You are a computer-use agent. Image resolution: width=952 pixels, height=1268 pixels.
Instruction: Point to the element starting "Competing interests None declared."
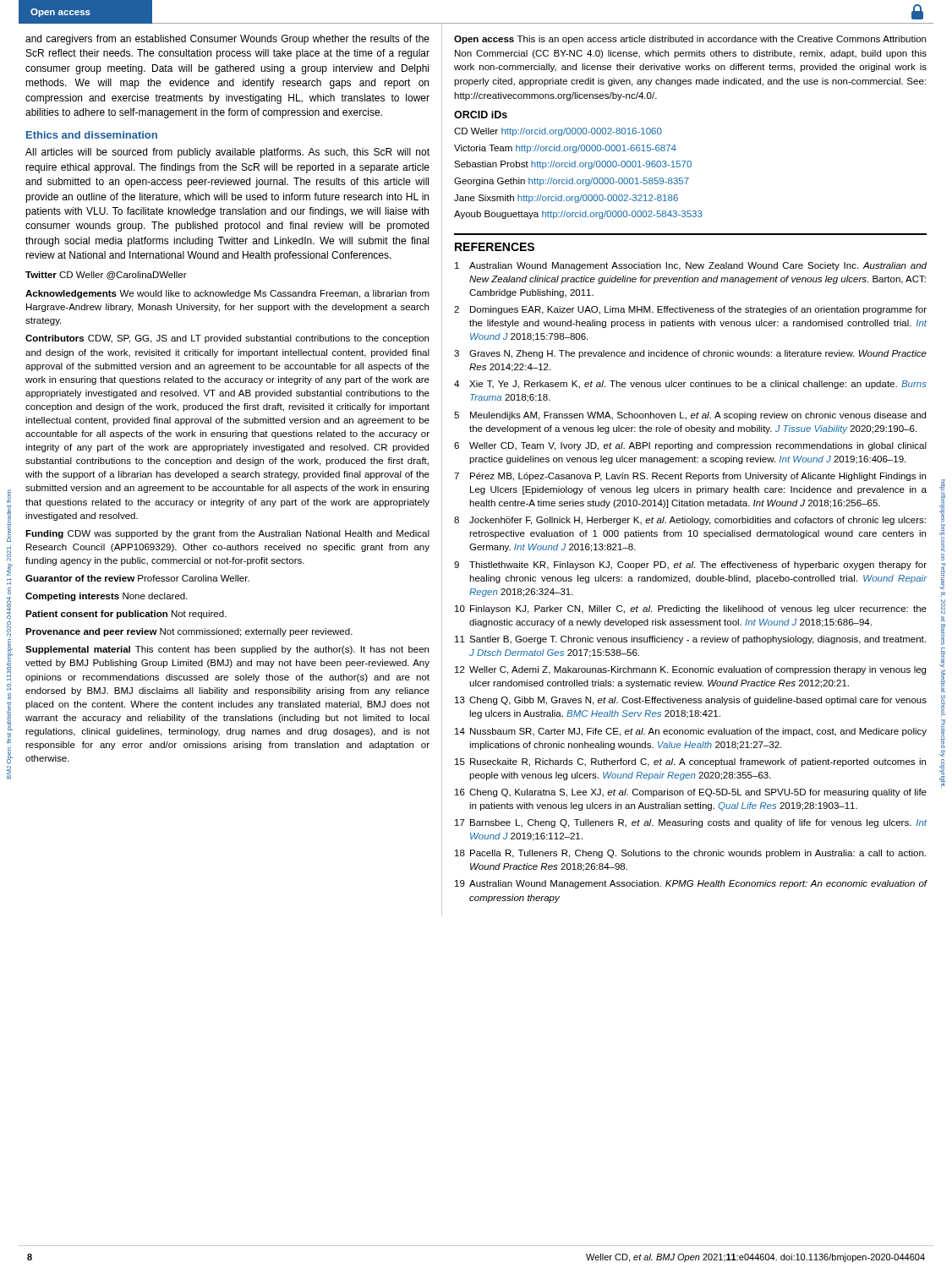[107, 596]
